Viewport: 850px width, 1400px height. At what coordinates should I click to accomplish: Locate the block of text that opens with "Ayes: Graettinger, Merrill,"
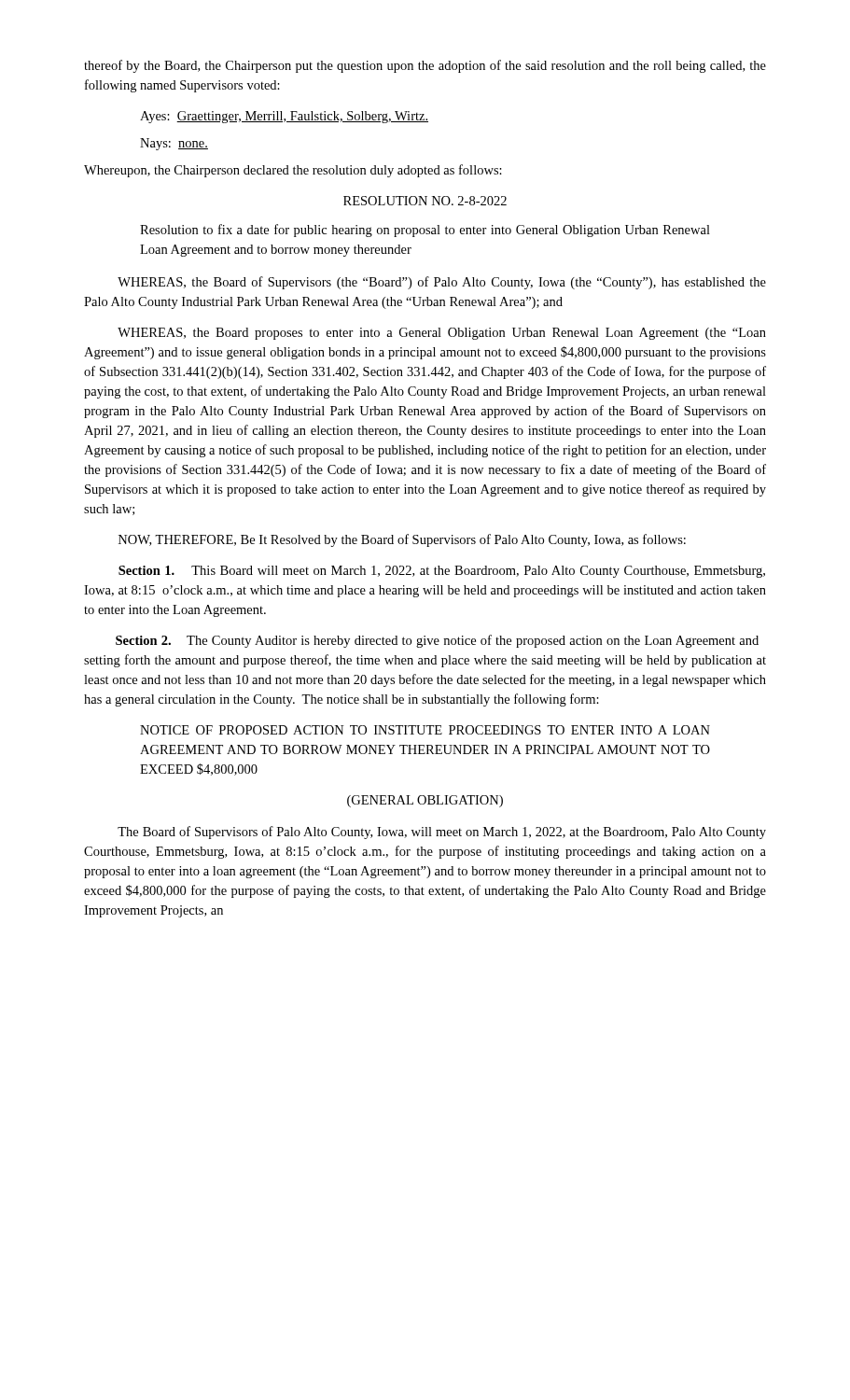click(x=284, y=116)
